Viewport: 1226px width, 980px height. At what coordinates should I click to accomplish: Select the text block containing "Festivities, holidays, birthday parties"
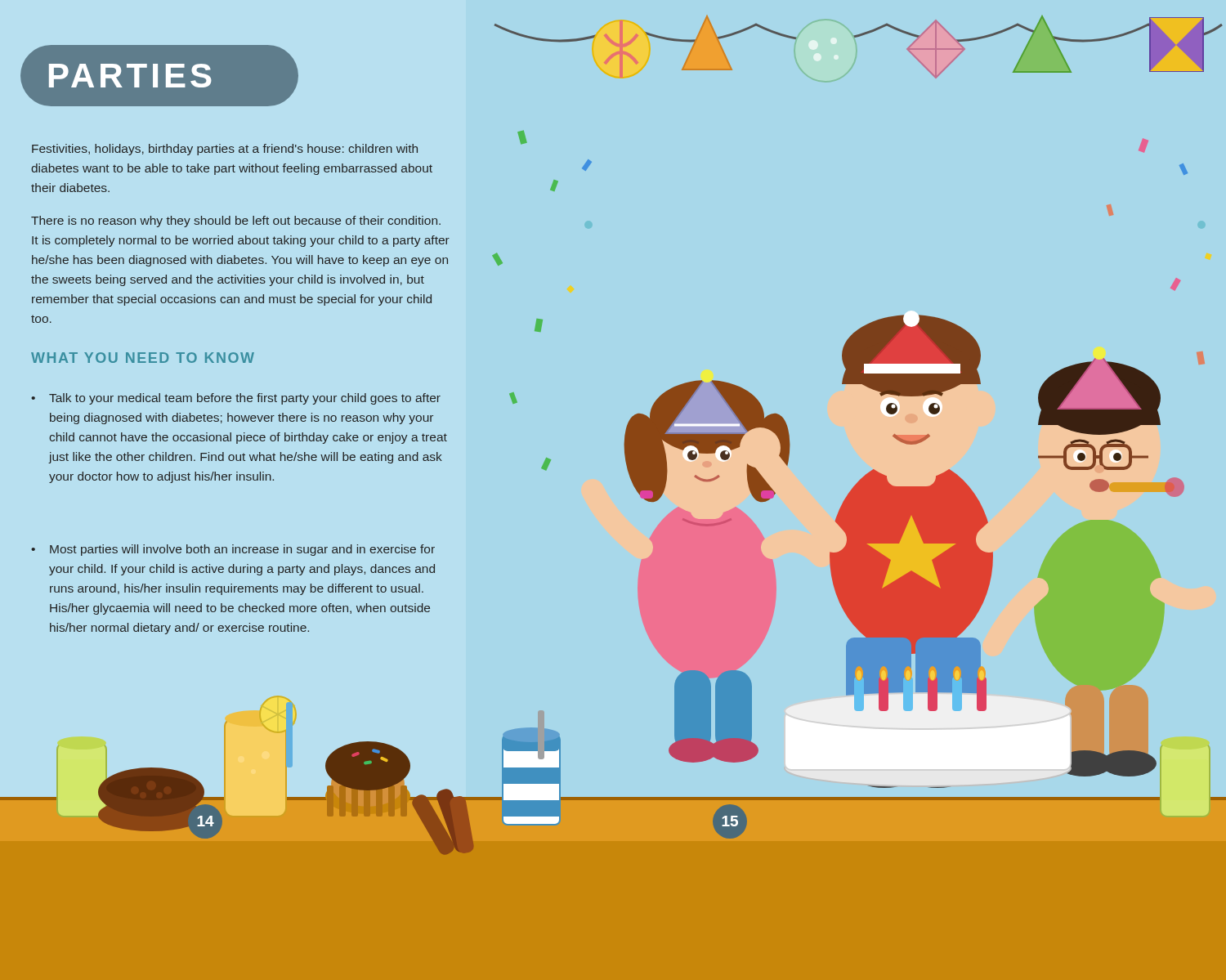(232, 168)
